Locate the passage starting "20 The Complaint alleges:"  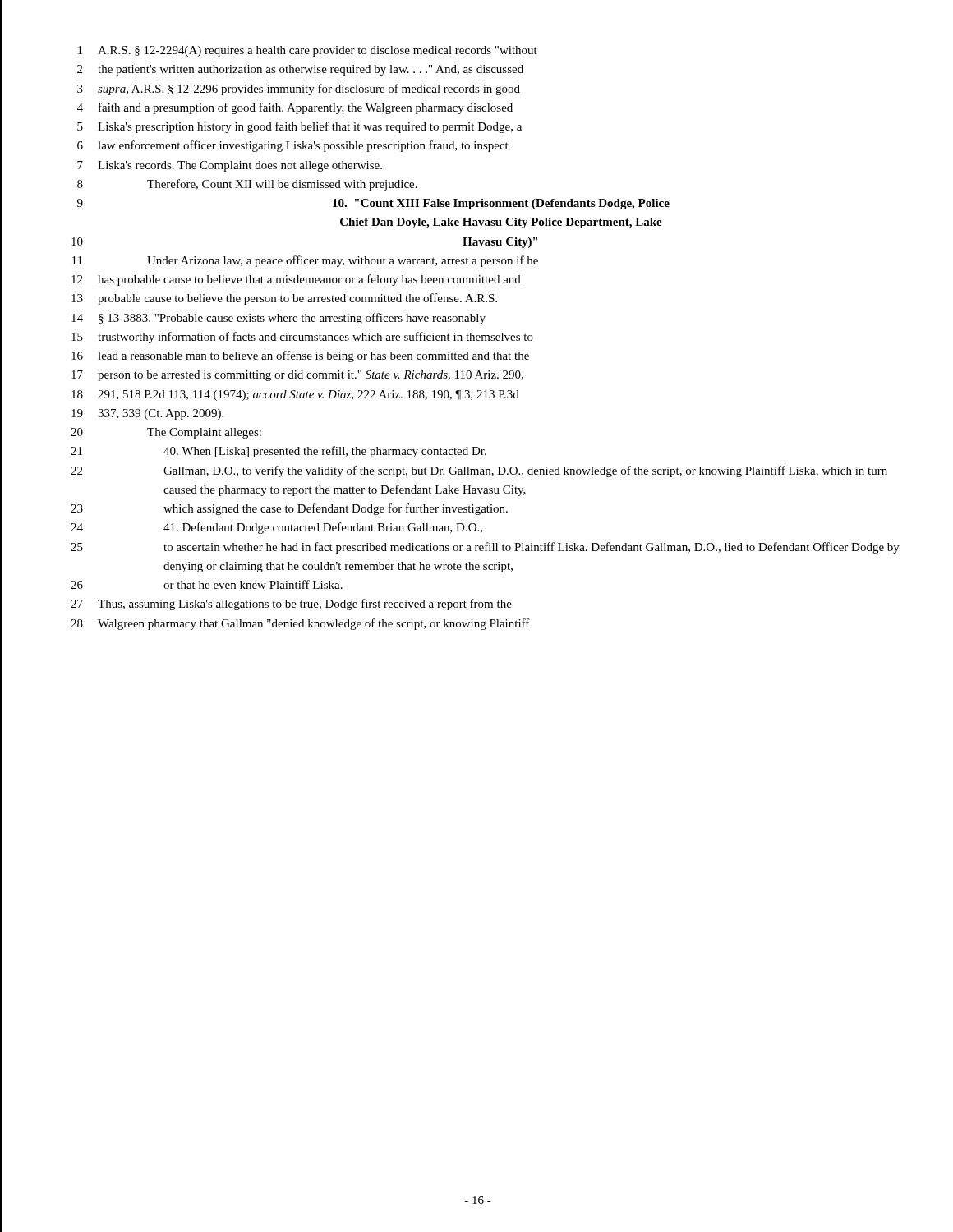pos(166,433)
